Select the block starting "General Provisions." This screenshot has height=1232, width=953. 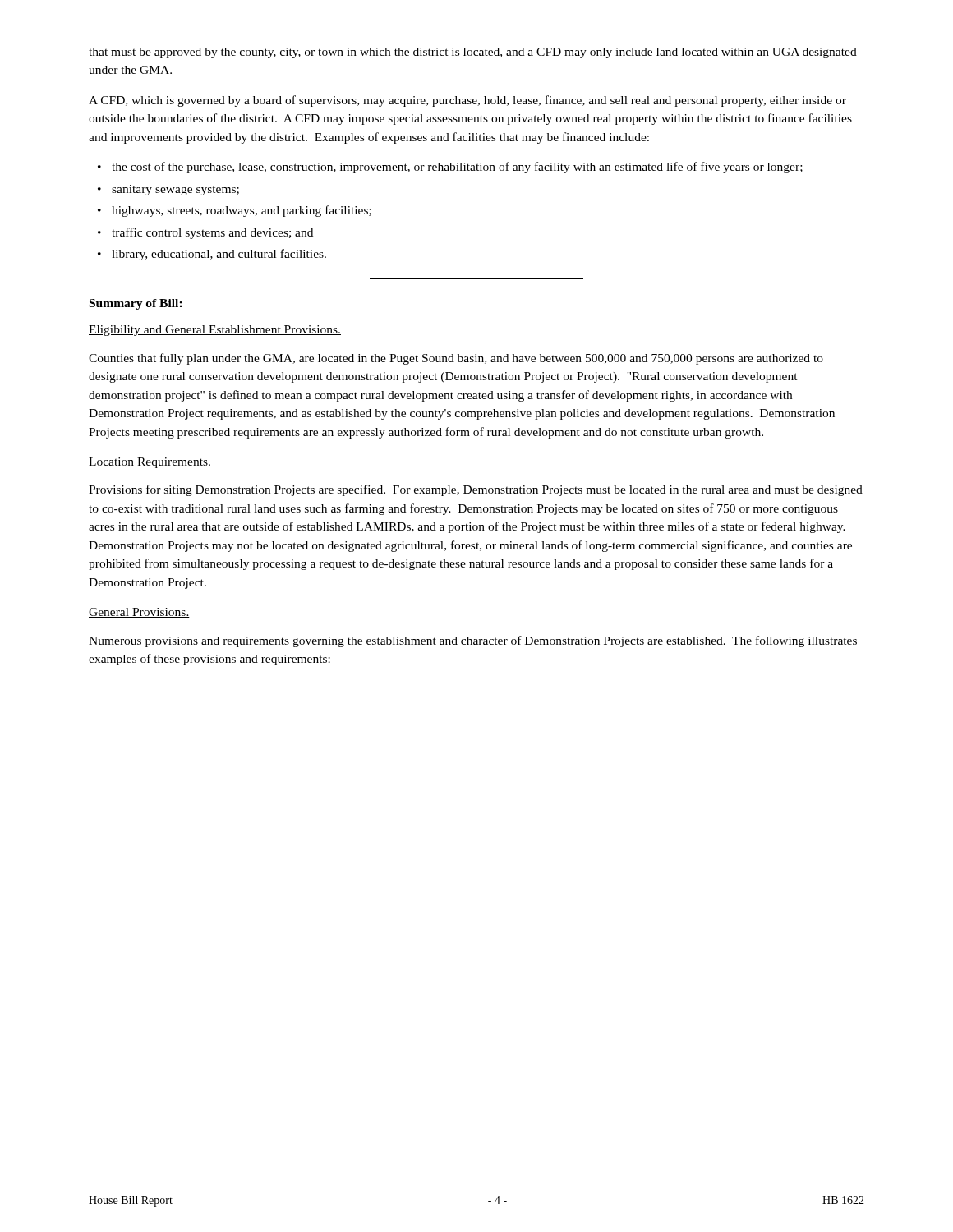[139, 612]
